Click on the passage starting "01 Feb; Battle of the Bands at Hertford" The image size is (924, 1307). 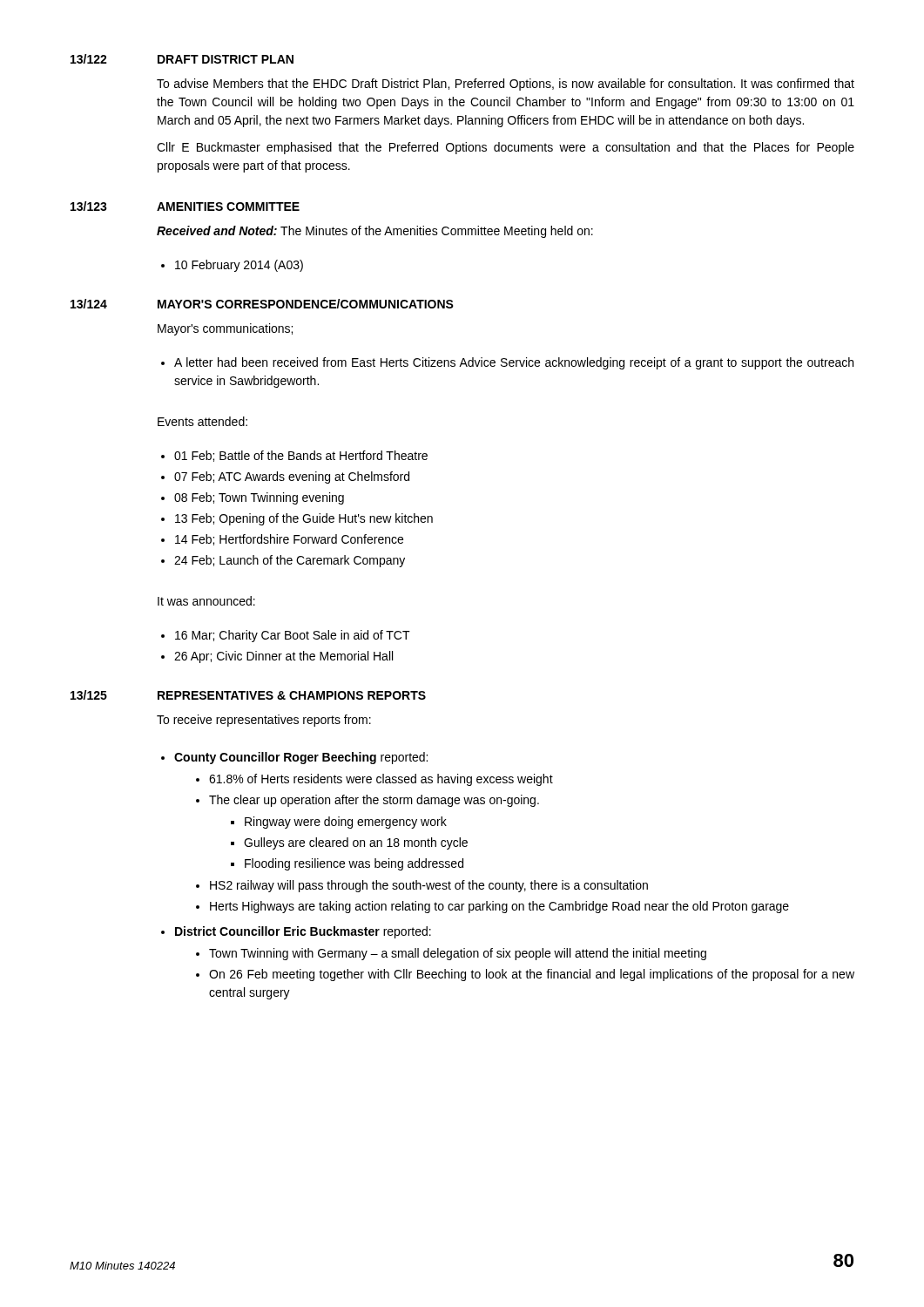[294, 456]
